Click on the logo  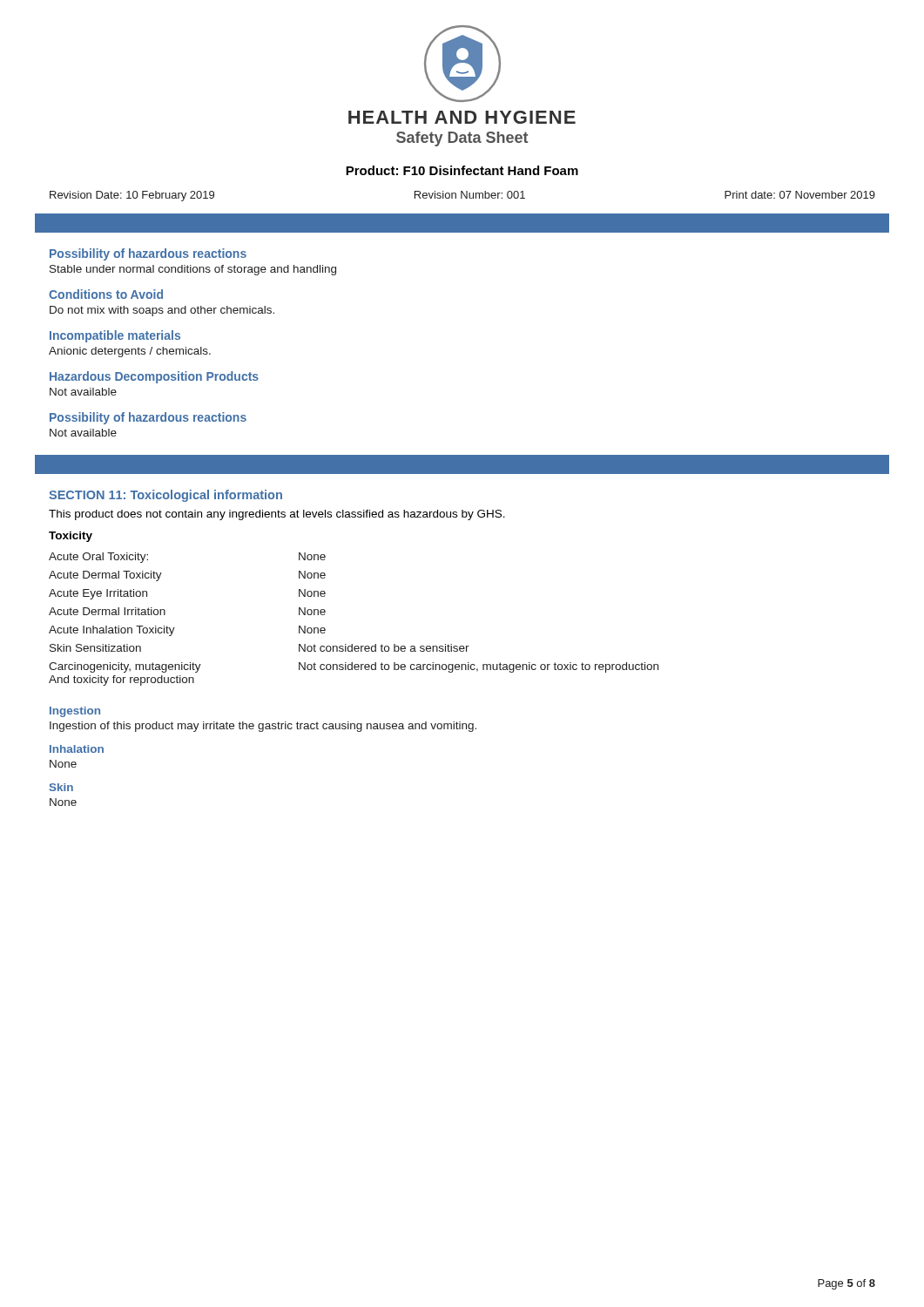(462, 77)
